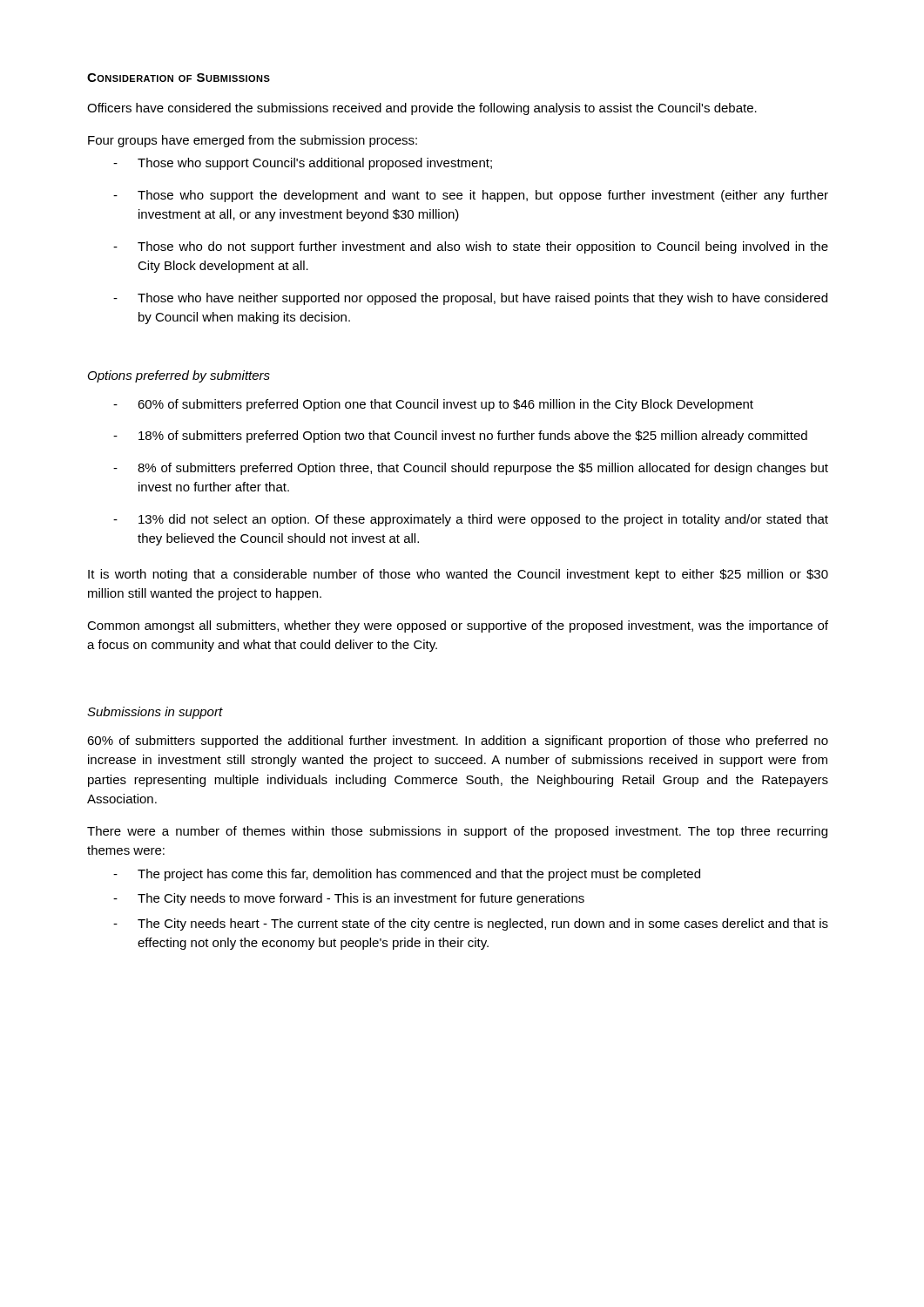Click on the region starting "Options preferred by submitters"
924x1307 pixels.
[179, 375]
